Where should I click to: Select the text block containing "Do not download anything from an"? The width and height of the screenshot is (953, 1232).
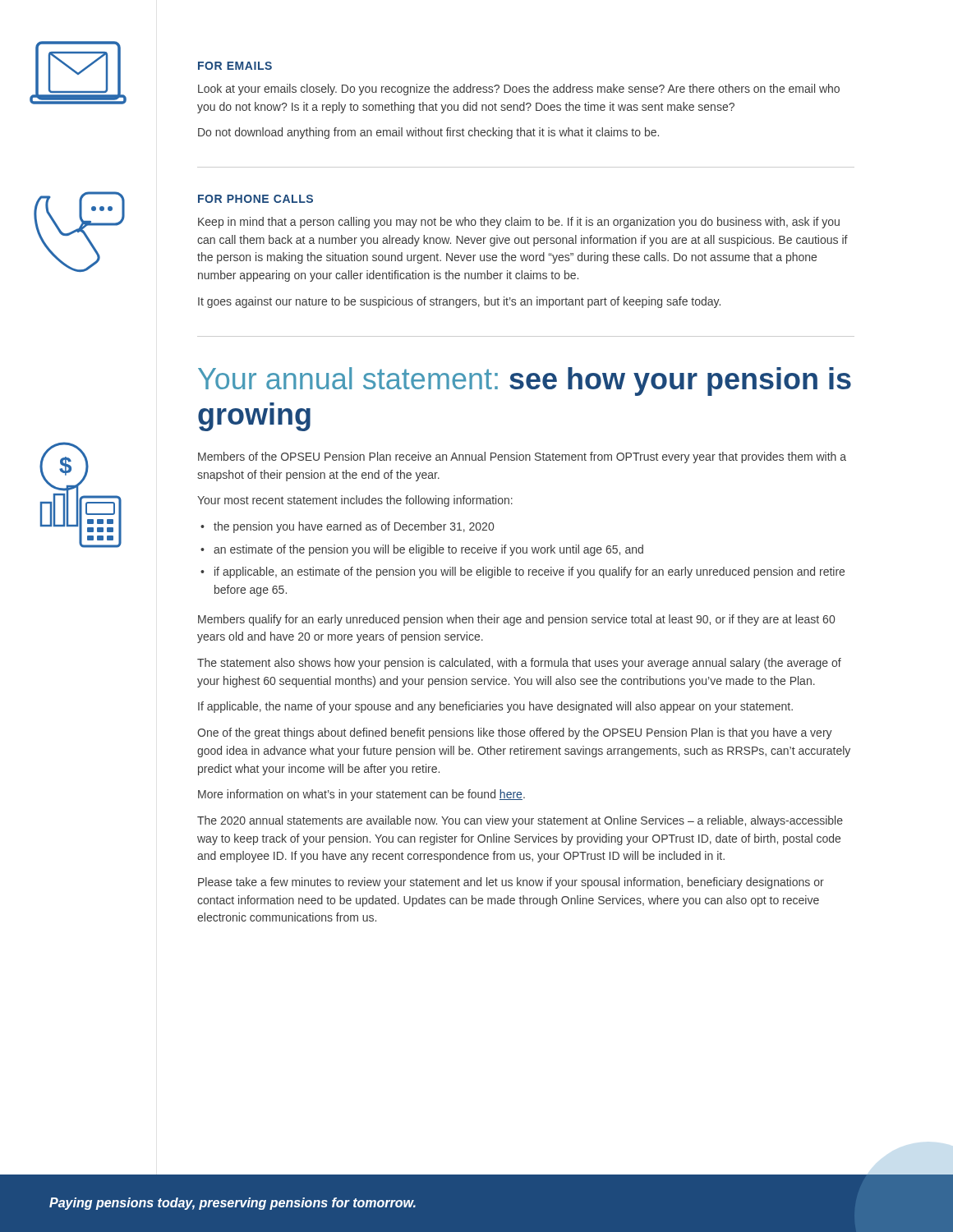click(526, 133)
